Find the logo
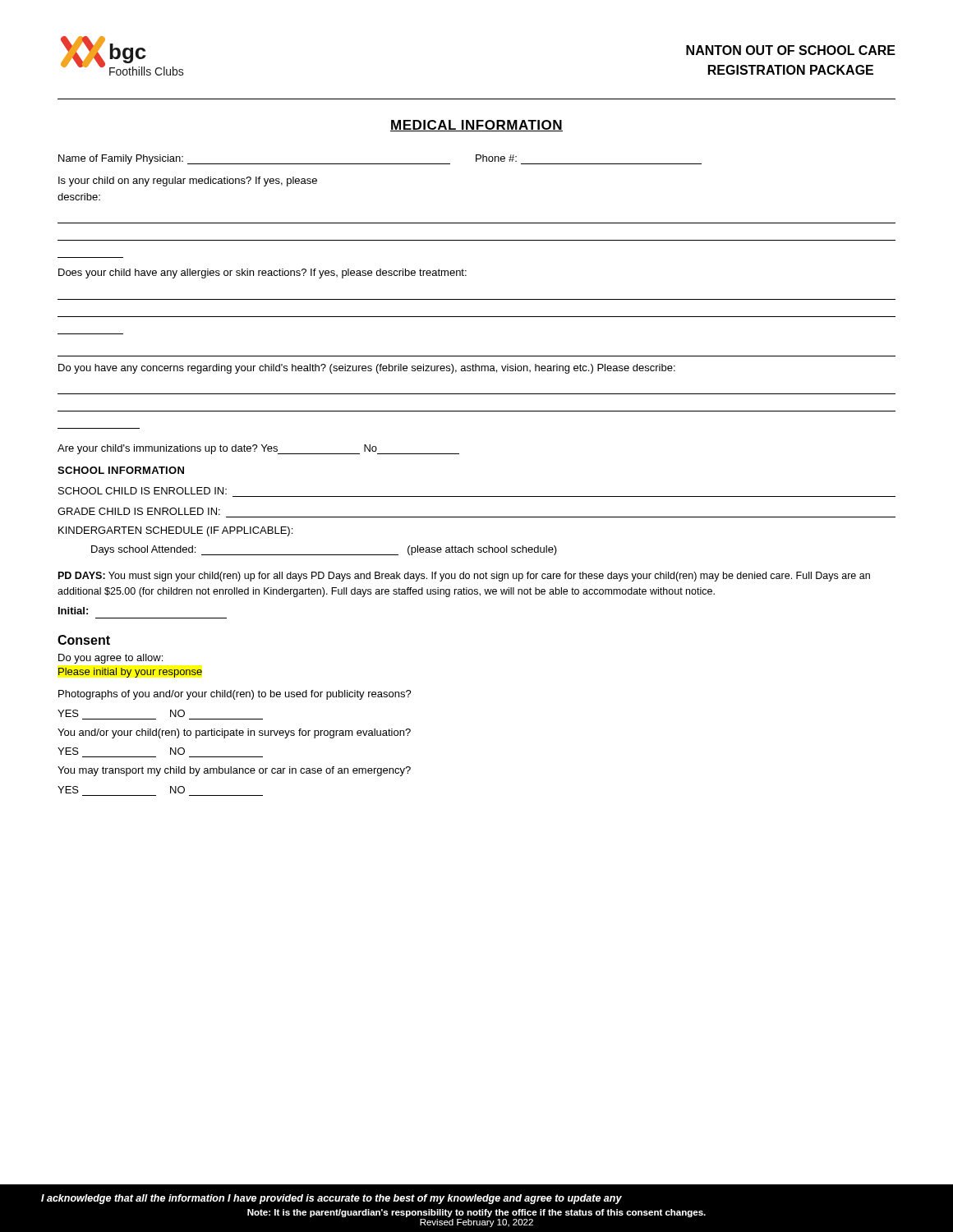Screen dimensions: 1232x953 140,62
